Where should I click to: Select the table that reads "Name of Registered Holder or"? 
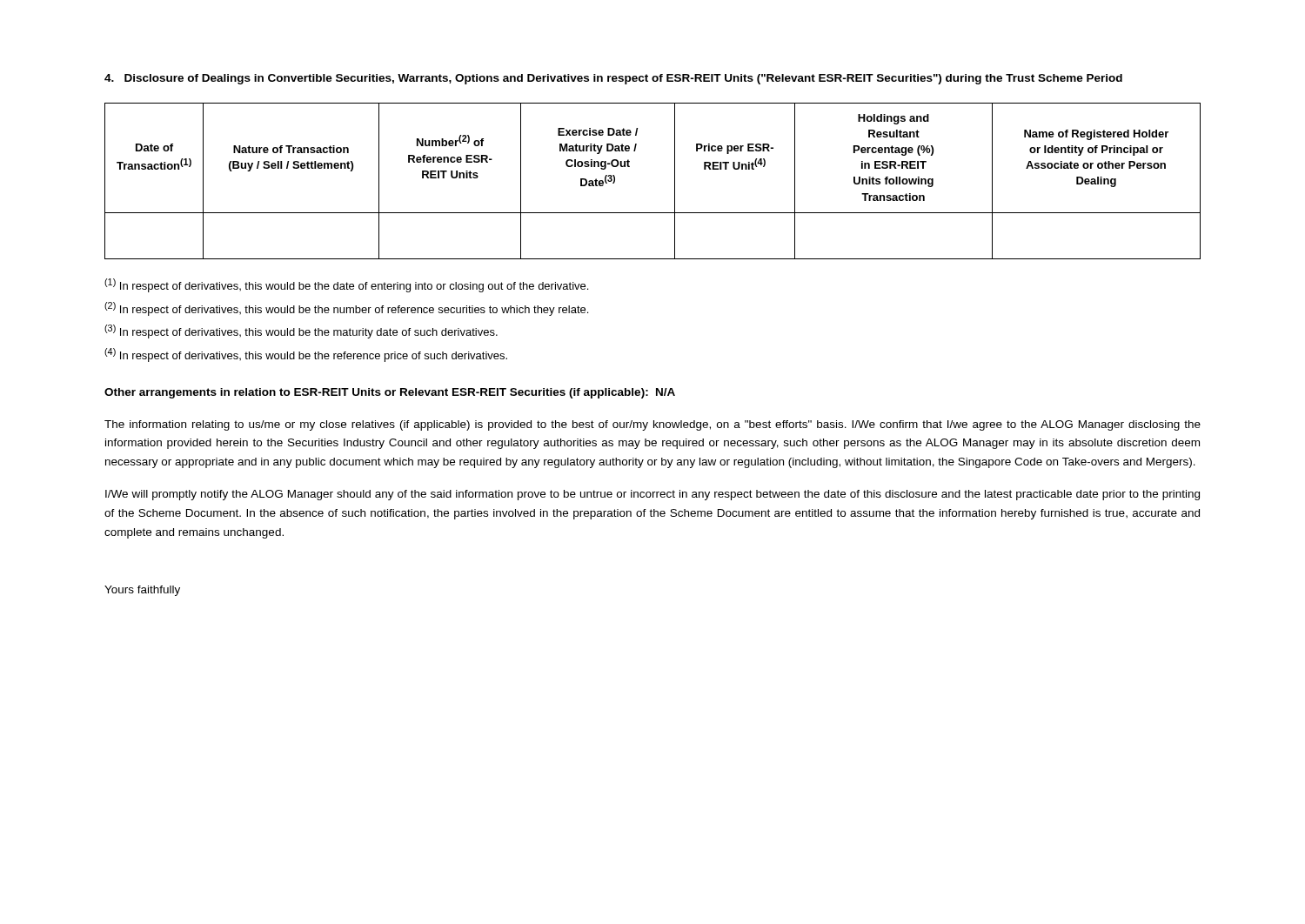(652, 181)
